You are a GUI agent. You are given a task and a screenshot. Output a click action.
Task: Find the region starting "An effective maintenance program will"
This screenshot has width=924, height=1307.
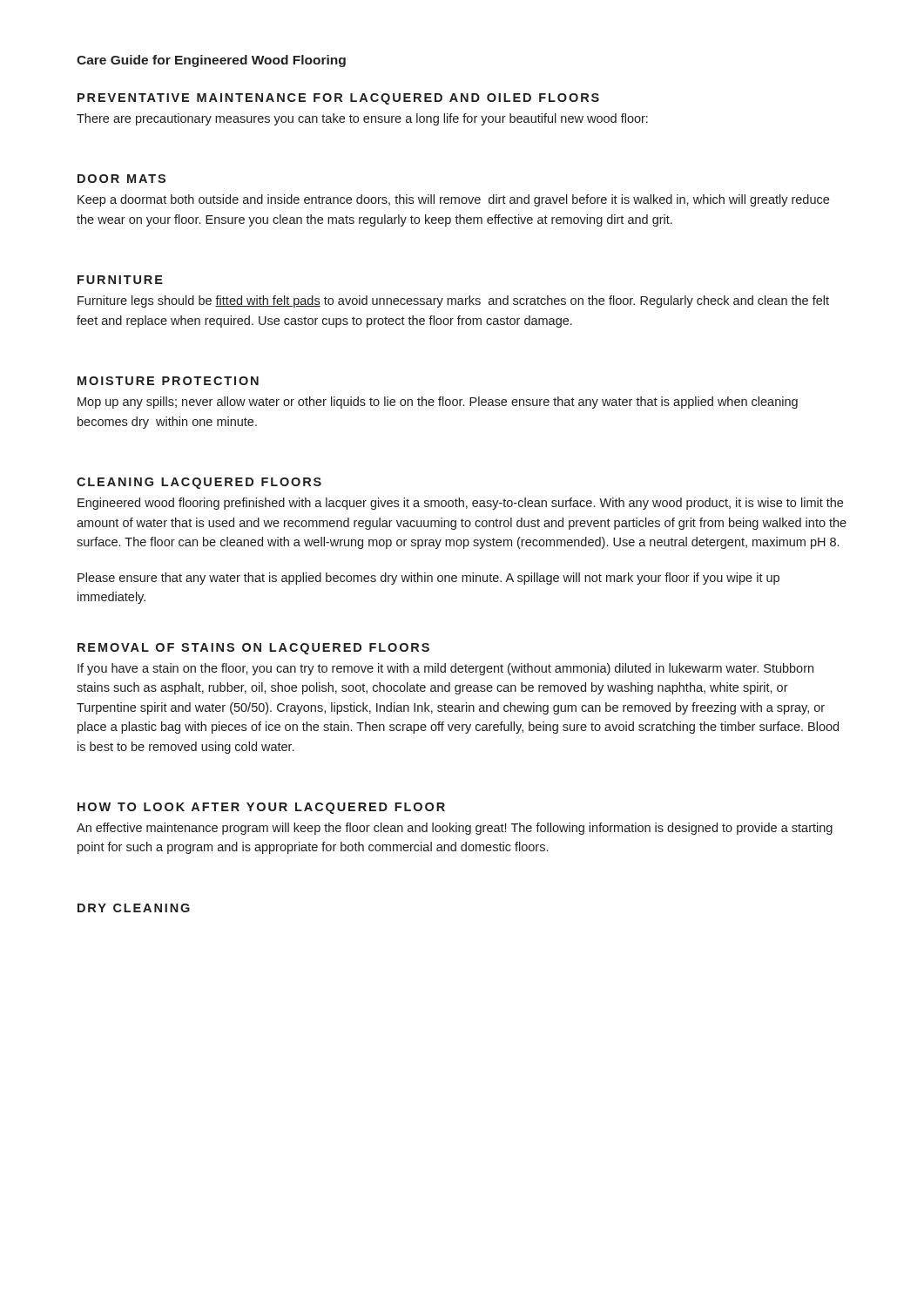pyautogui.click(x=455, y=838)
